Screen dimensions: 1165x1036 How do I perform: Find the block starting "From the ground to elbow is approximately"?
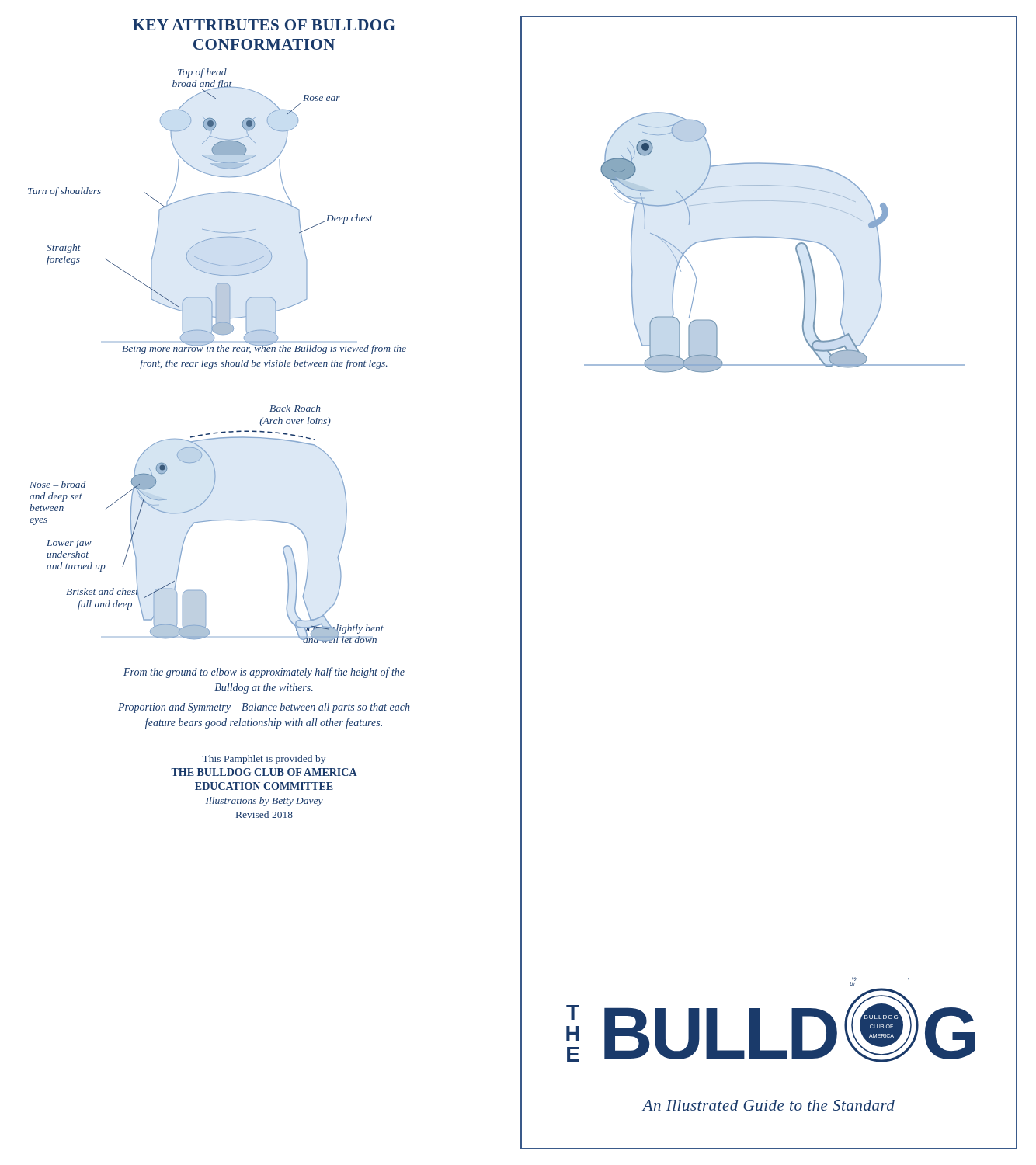click(x=264, y=680)
